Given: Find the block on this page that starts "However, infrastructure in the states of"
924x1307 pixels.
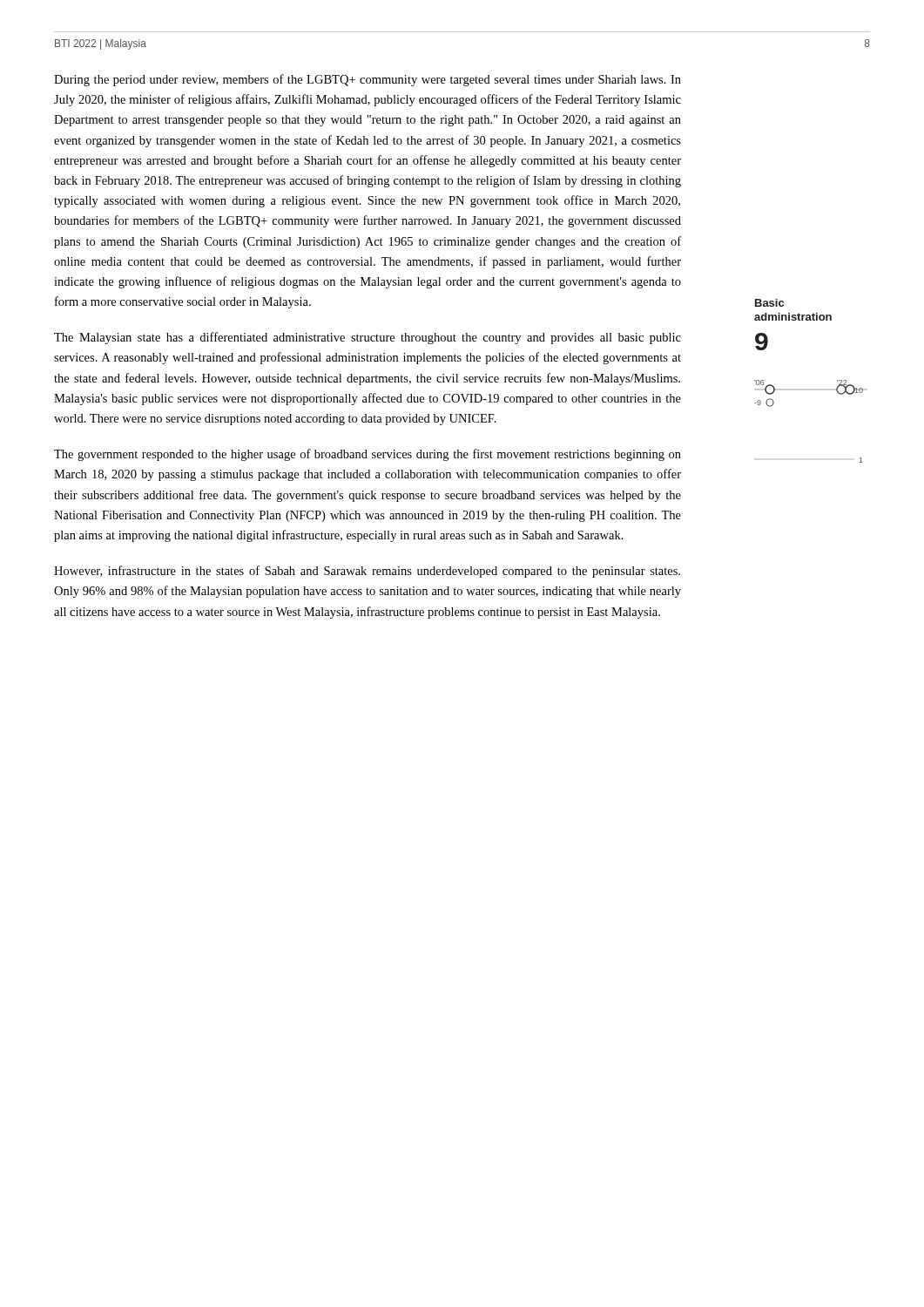Looking at the screenshot, I should pyautogui.click(x=367, y=592).
